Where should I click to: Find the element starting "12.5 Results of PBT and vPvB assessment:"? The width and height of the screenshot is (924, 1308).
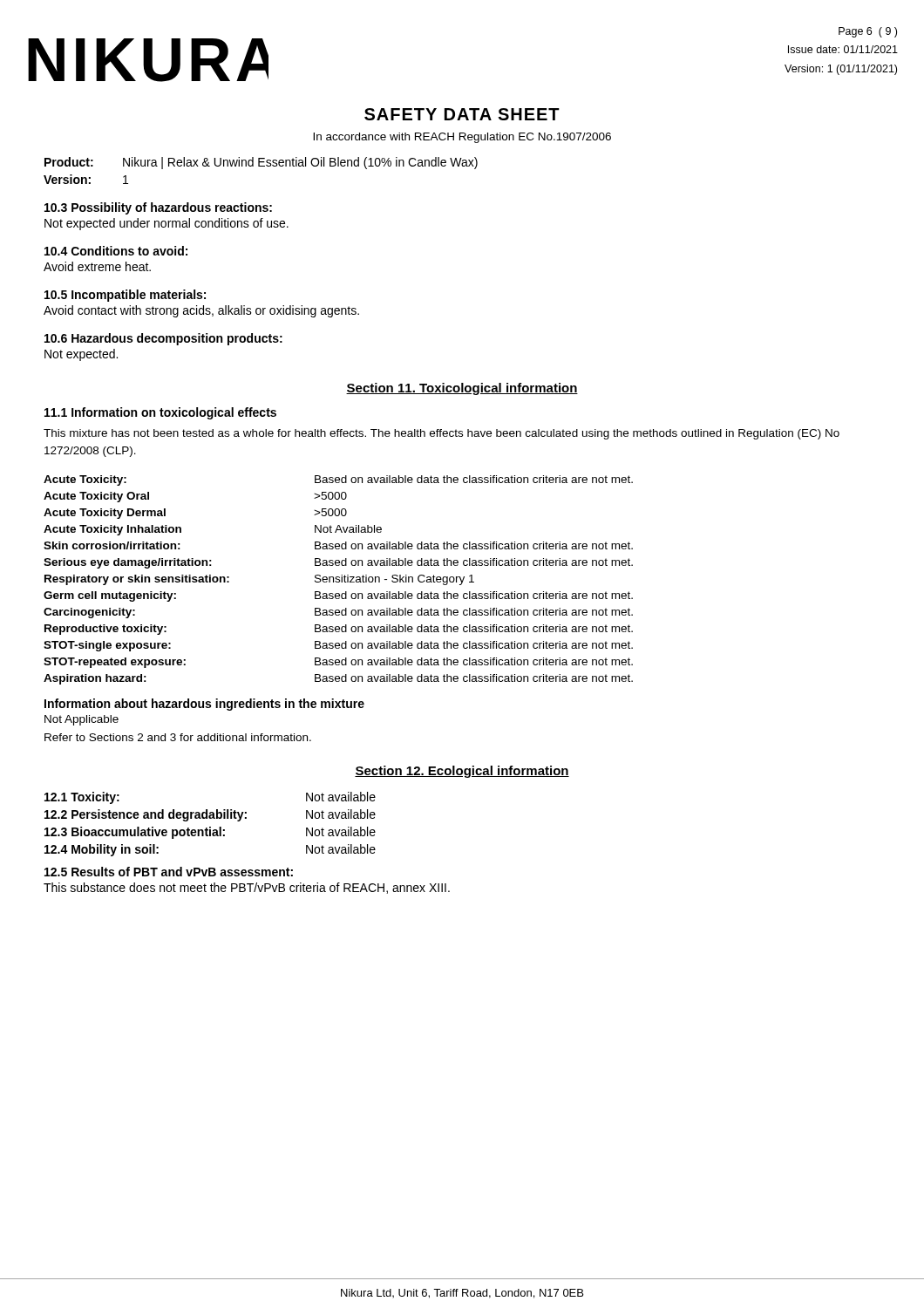pos(169,872)
